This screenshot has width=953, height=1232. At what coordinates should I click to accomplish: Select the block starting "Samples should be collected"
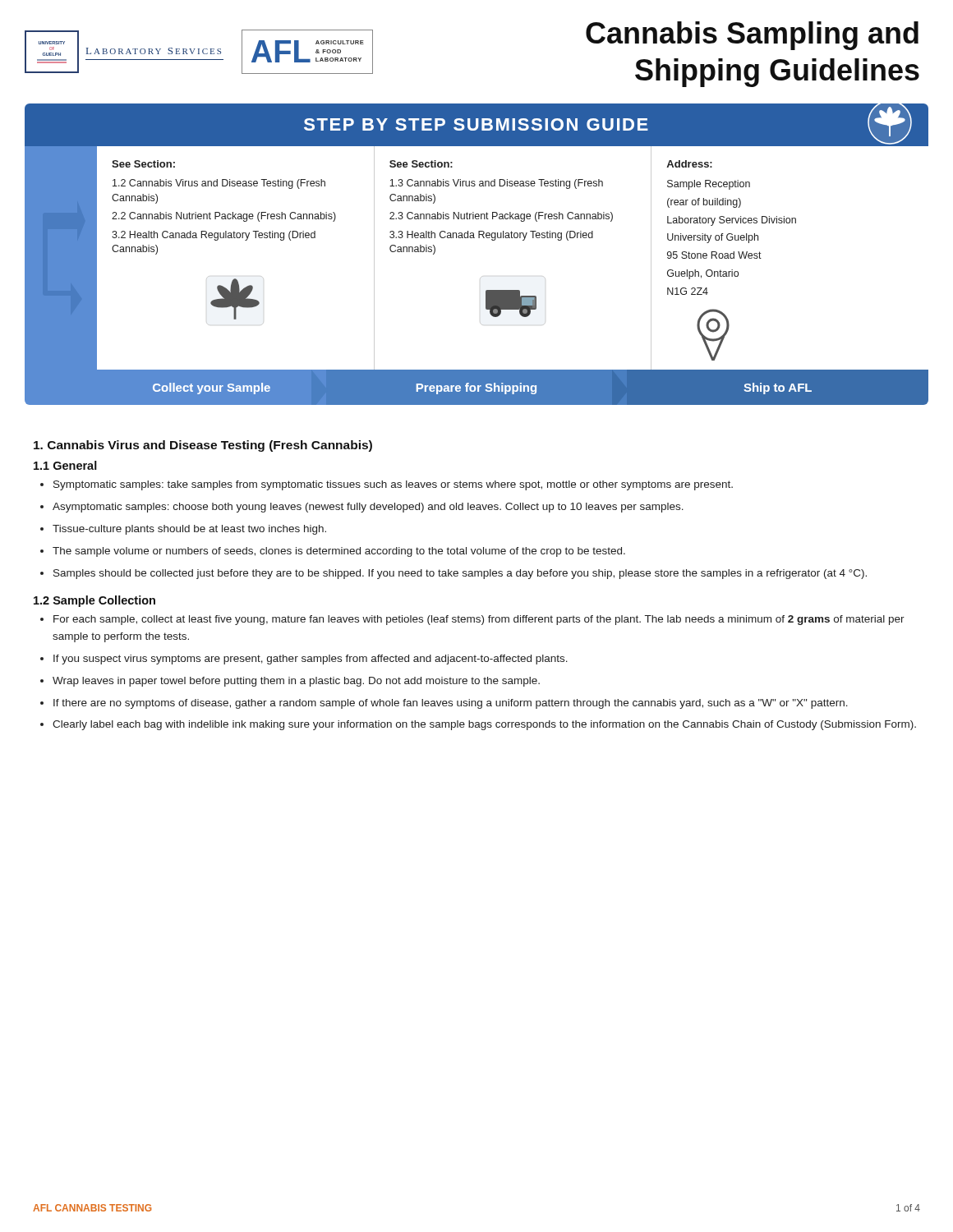(460, 573)
